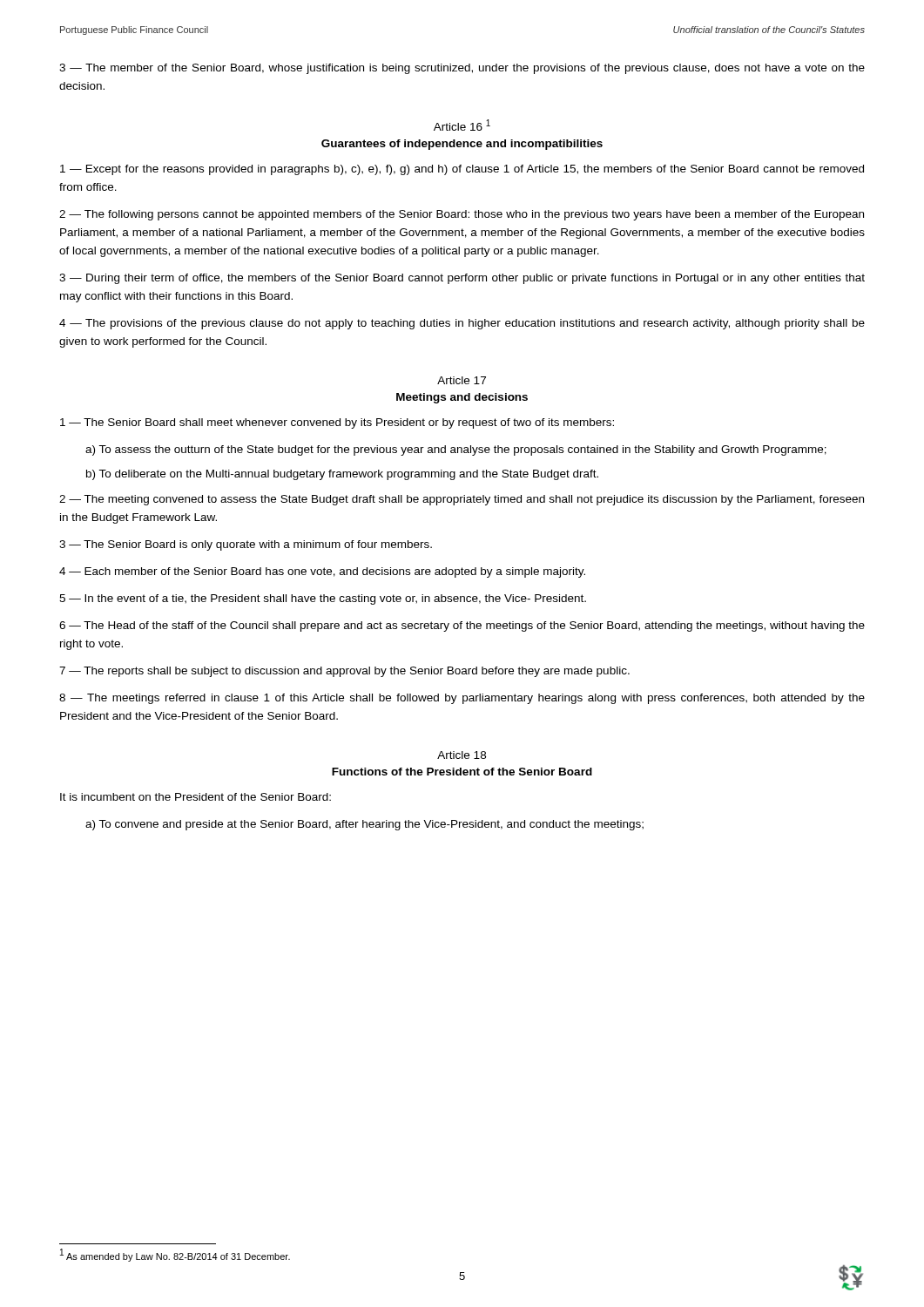This screenshot has width=924, height=1307.
Task: Click where it says "Meetings and decisions"
Action: [462, 397]
